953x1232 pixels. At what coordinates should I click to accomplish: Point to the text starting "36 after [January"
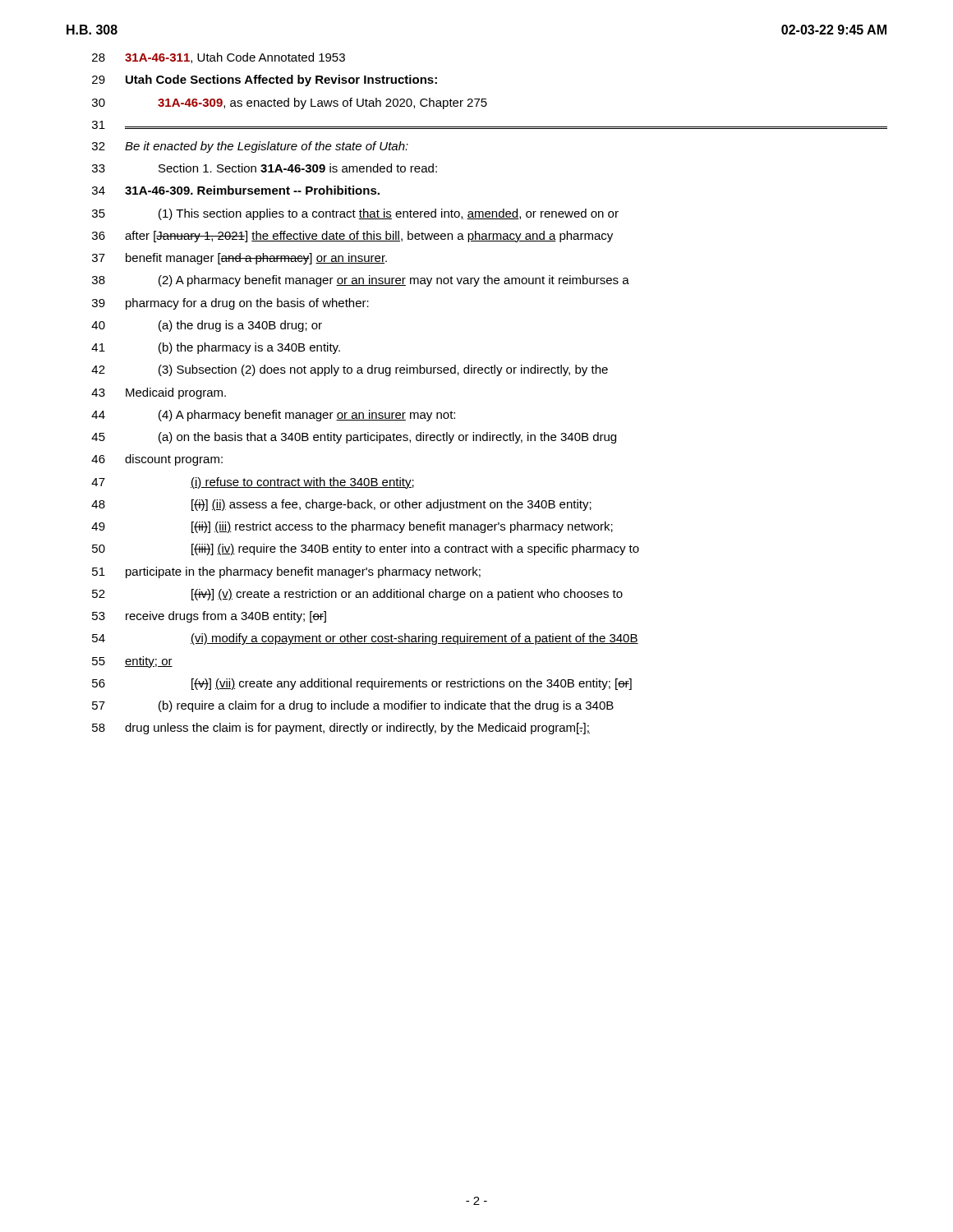tap(476, 235)
